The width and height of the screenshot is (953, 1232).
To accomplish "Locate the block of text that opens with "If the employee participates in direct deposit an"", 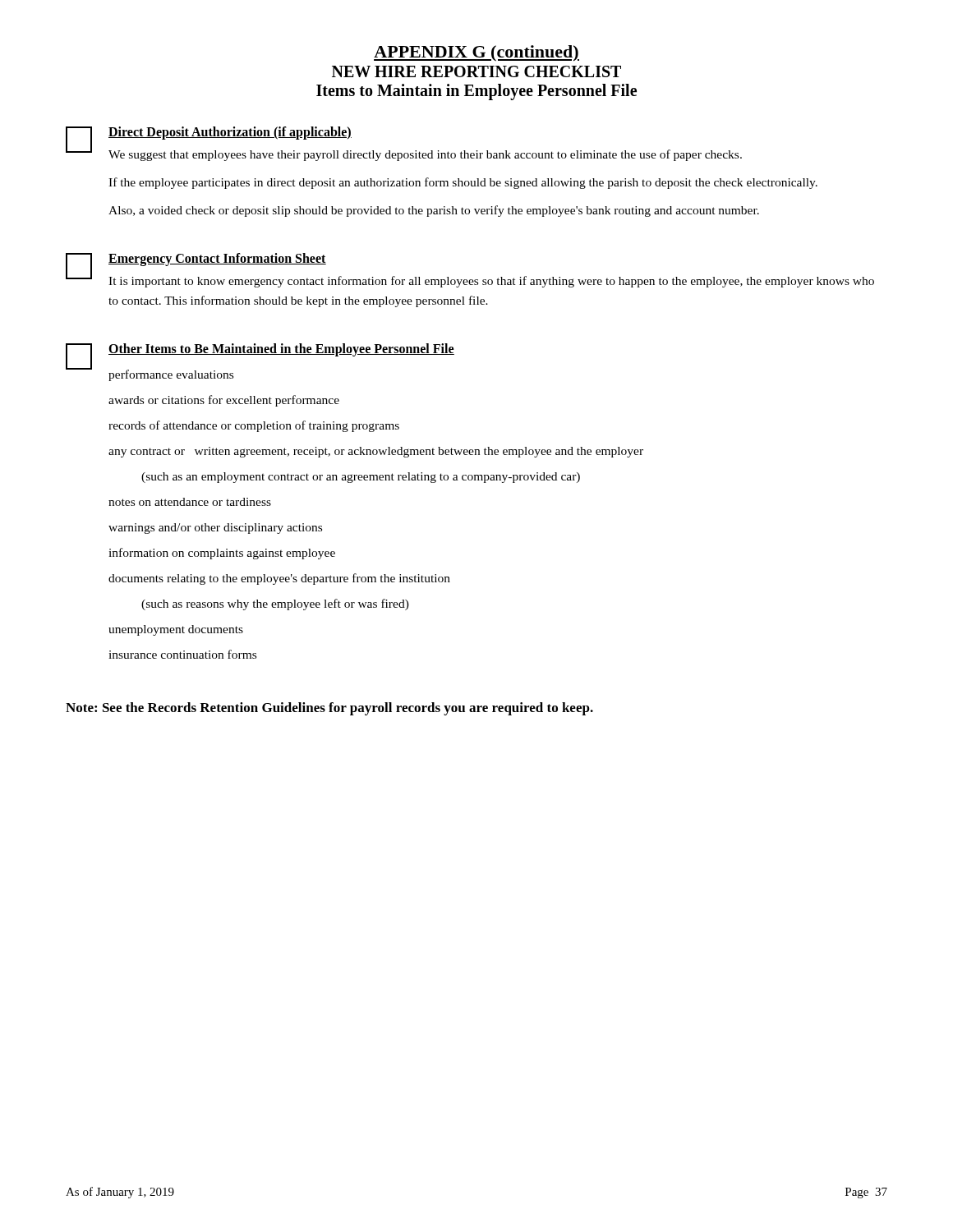I will [463, 182].
